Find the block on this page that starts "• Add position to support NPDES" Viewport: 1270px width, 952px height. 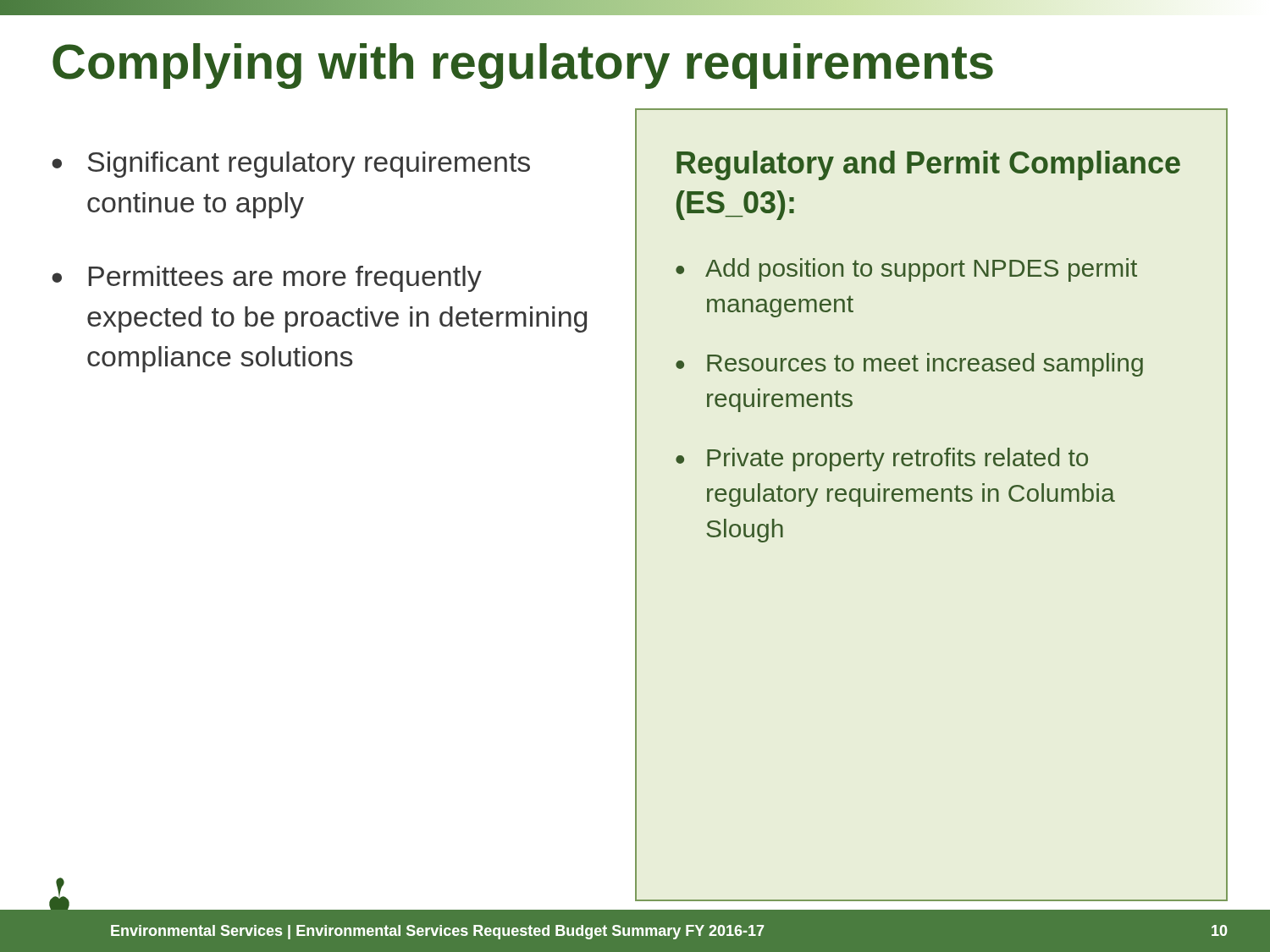tap(931, 286)
